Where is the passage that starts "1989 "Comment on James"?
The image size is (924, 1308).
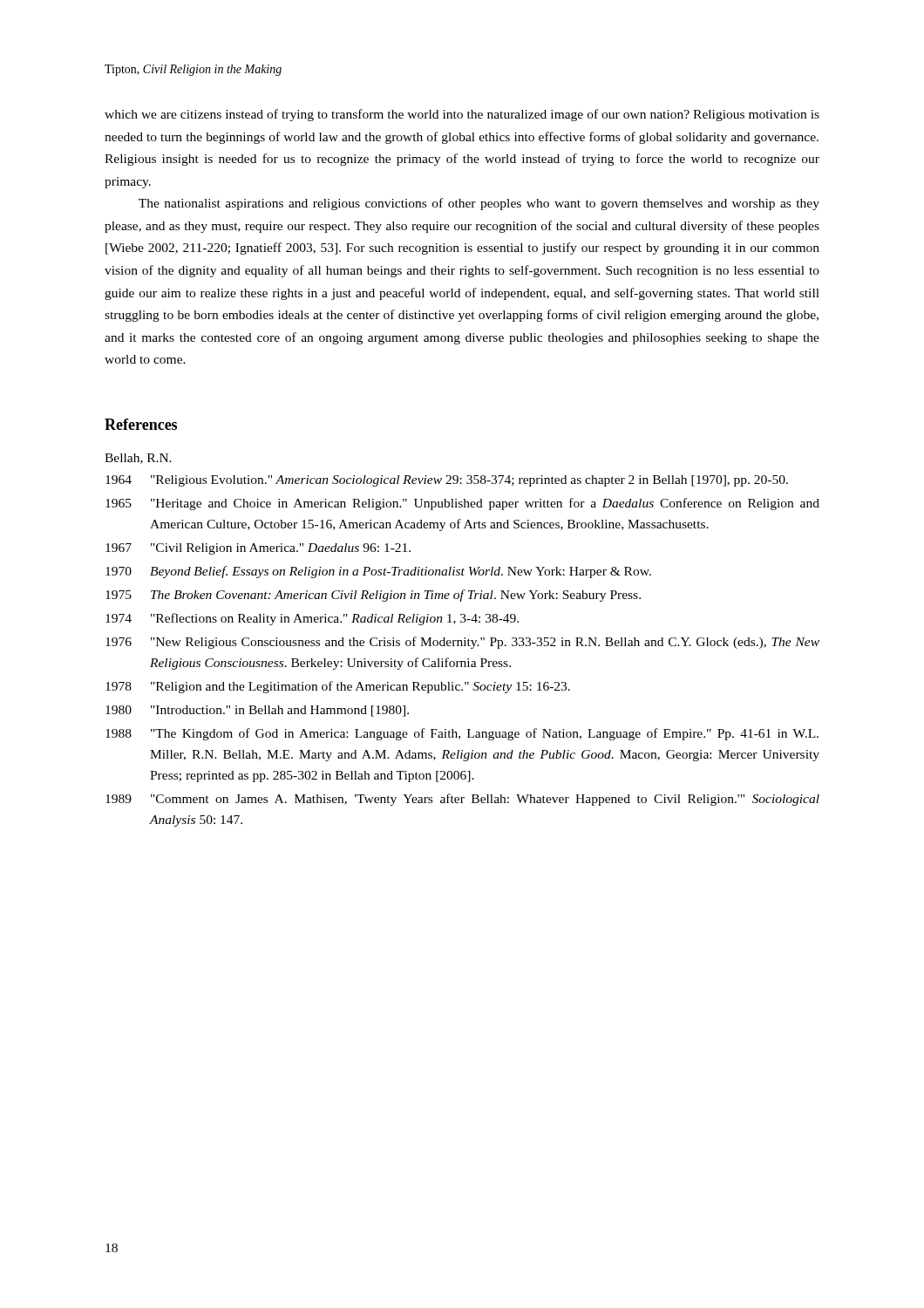462,809
